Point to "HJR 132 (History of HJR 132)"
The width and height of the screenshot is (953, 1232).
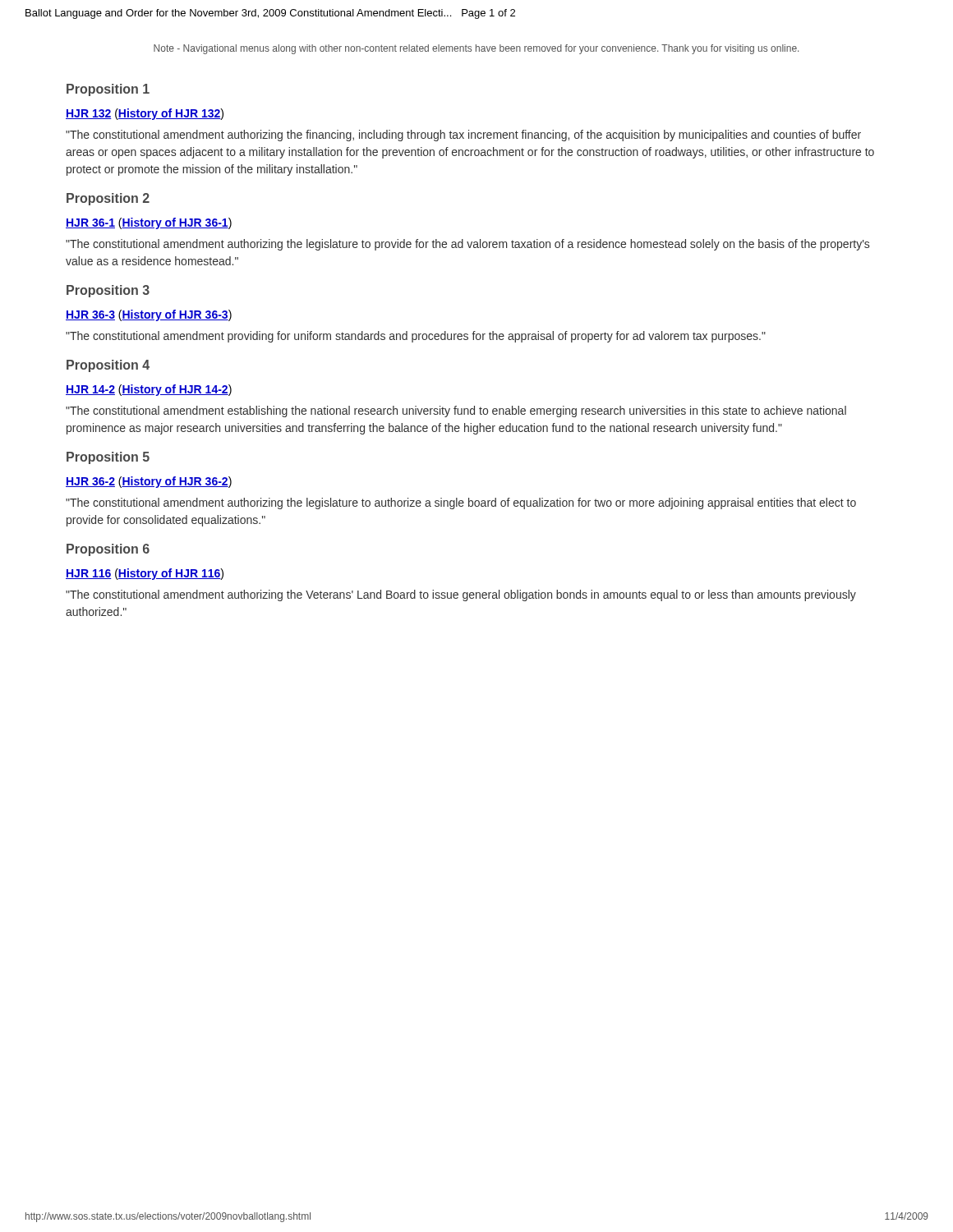pos(145,113)
